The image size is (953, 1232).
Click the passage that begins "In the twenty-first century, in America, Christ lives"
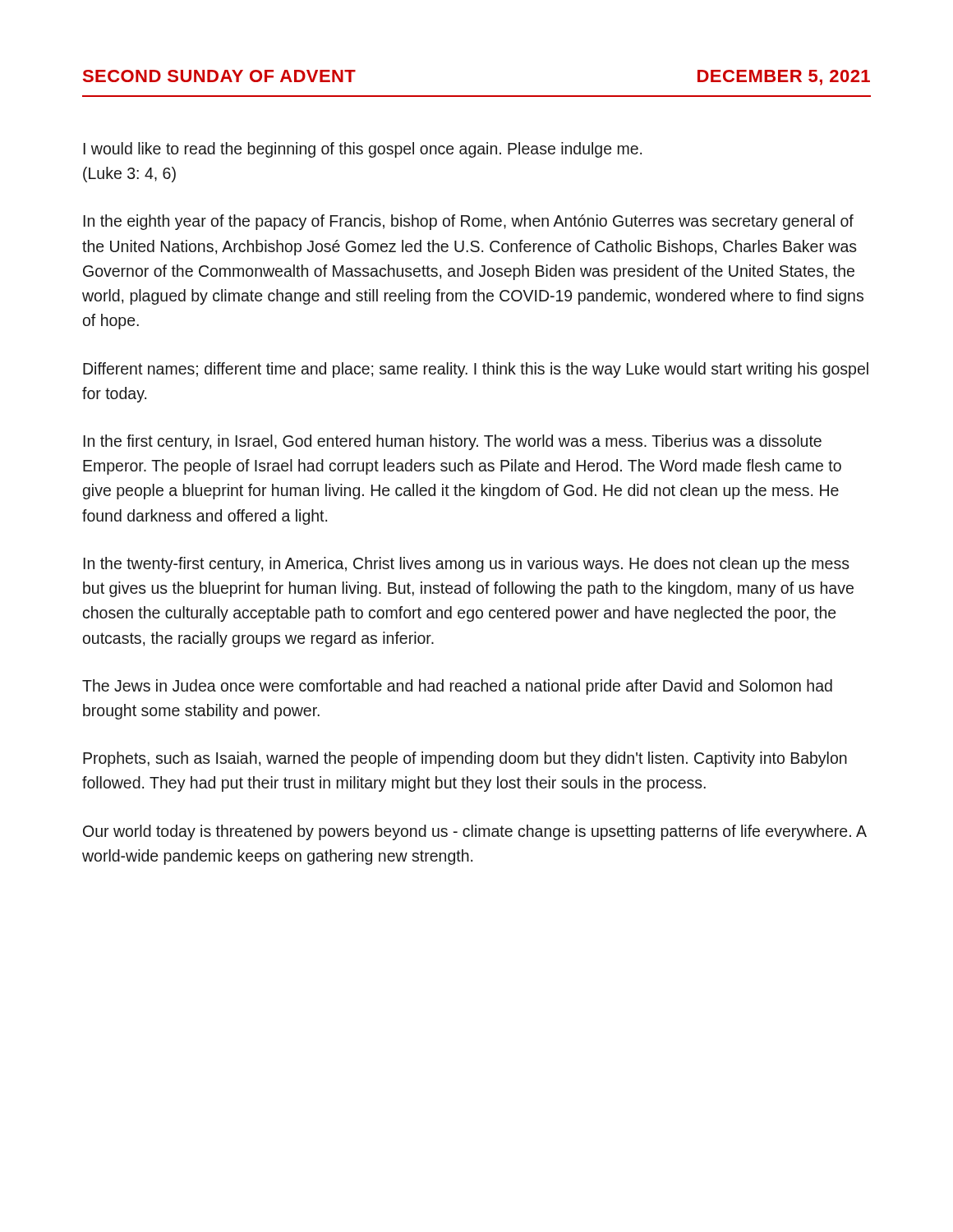point(468,601)
